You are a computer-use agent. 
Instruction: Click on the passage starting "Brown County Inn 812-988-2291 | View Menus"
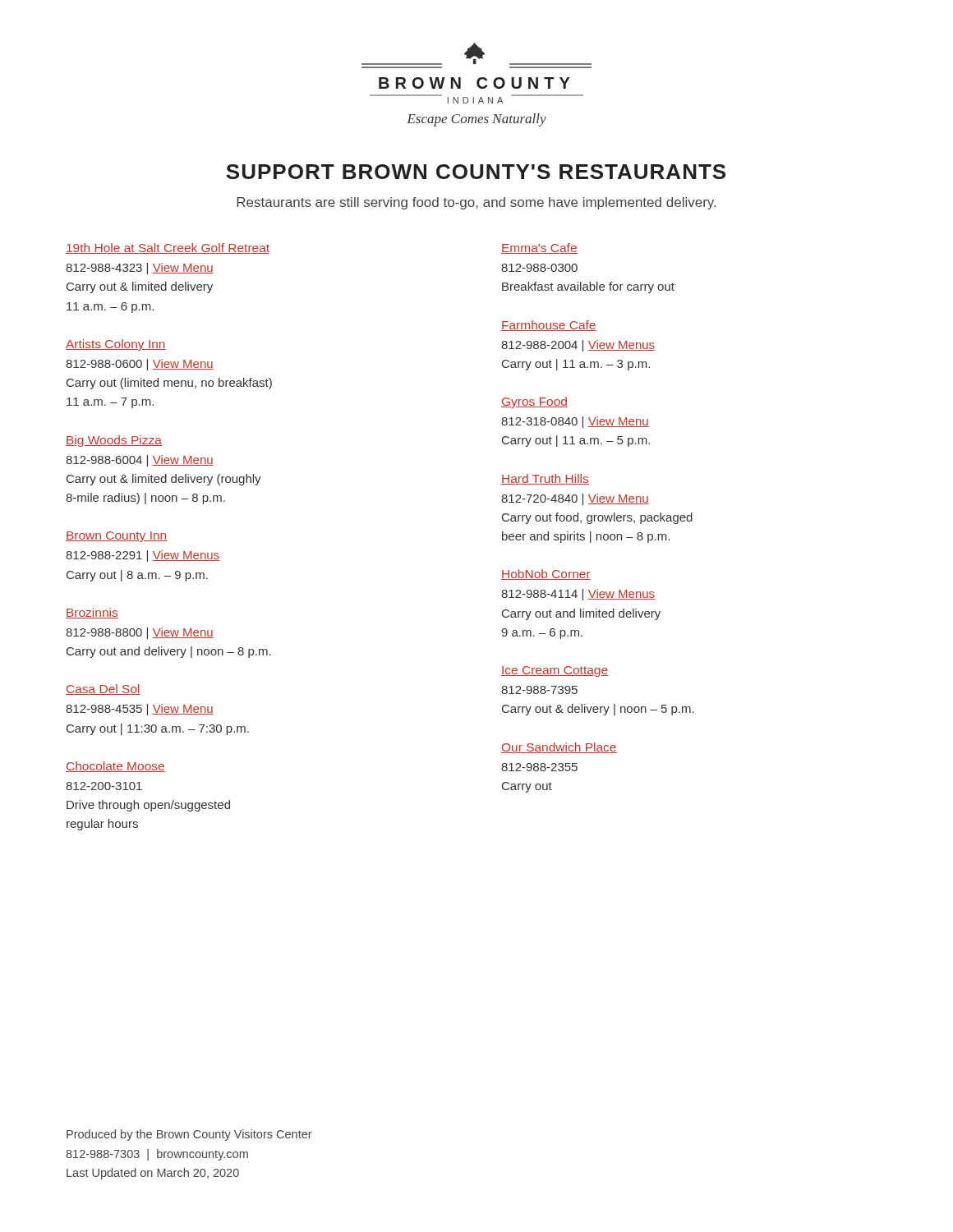(117, 537)
